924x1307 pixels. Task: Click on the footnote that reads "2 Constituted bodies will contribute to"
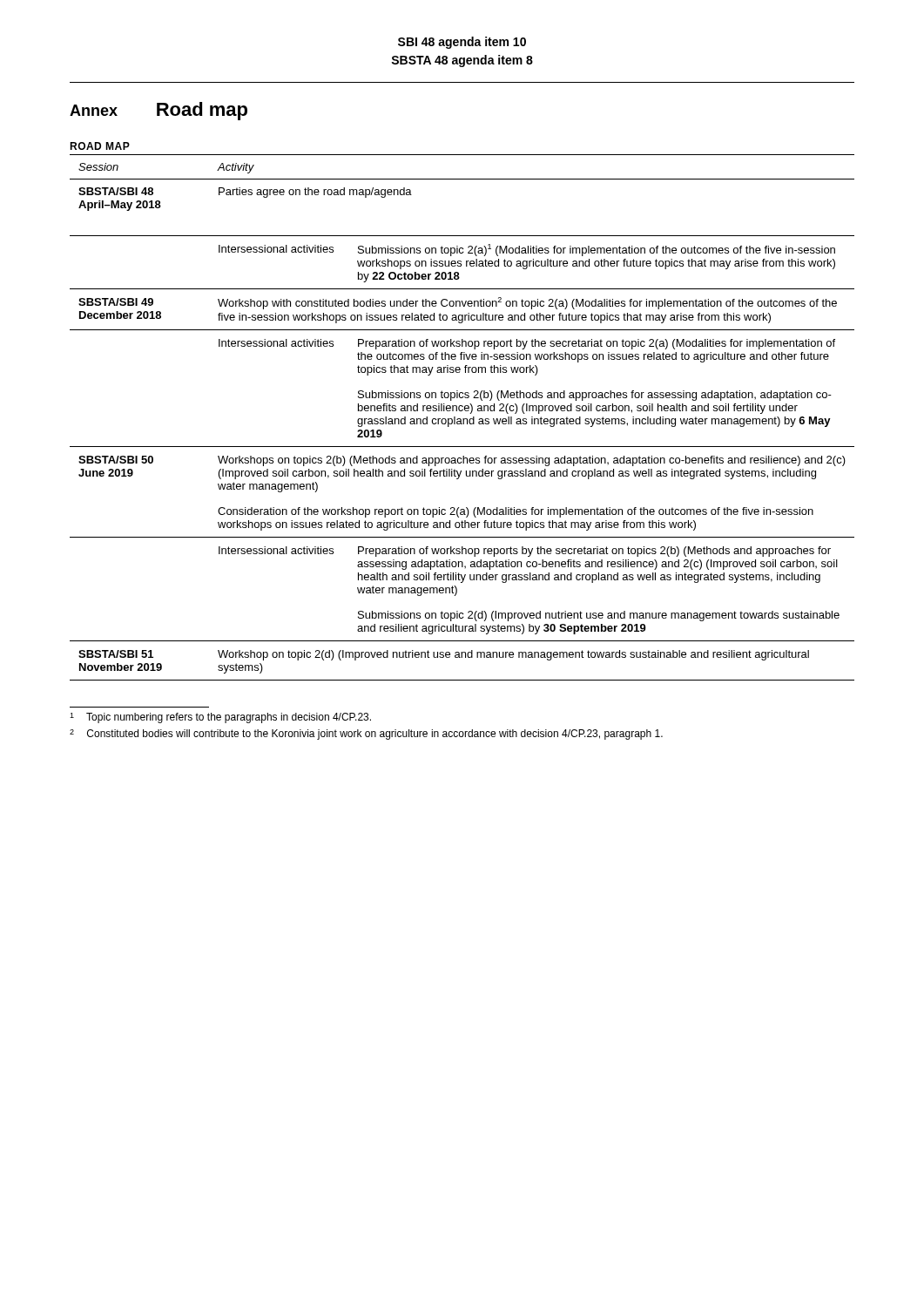[366, 734]
